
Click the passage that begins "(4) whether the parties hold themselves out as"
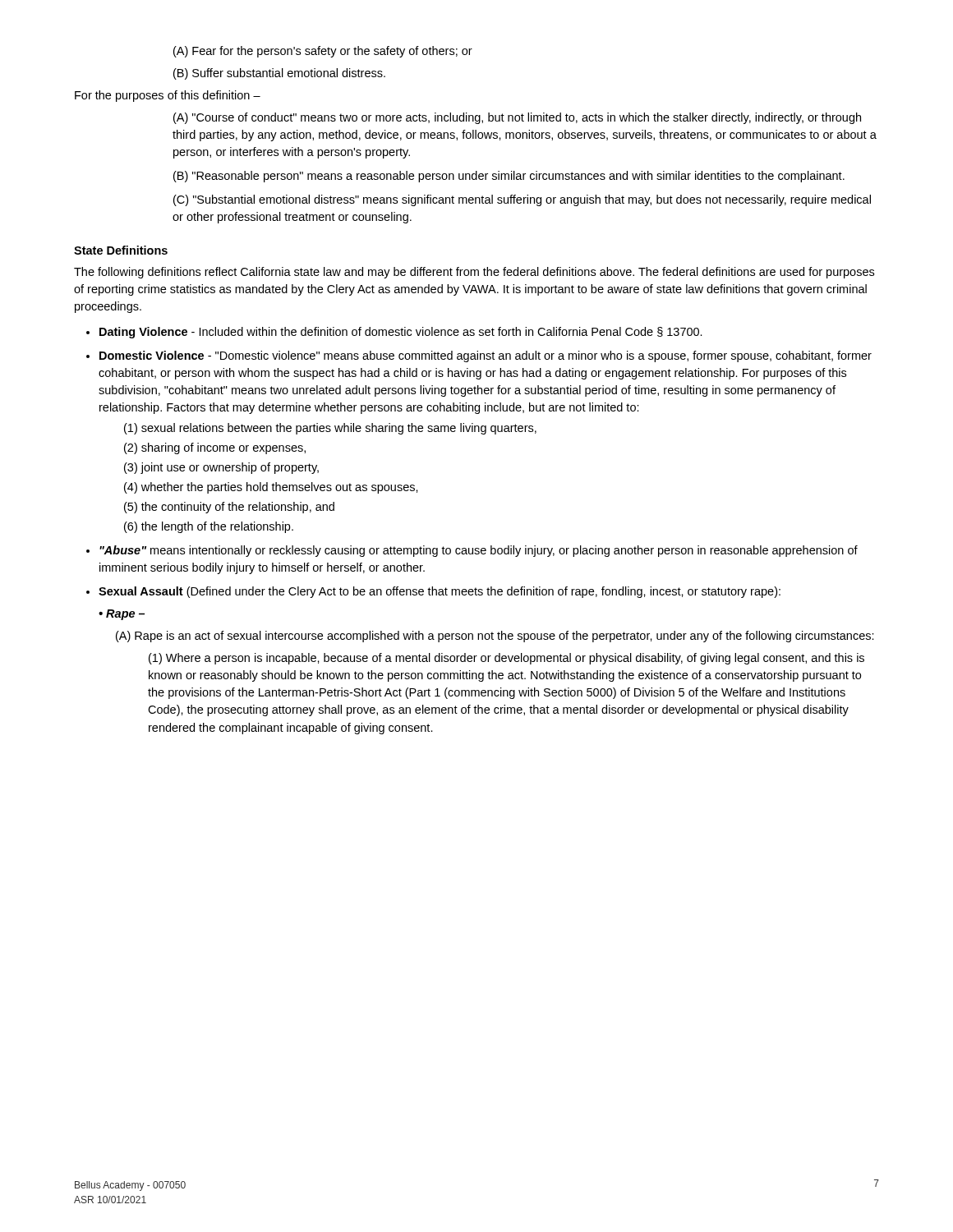[x=271, y=487]
